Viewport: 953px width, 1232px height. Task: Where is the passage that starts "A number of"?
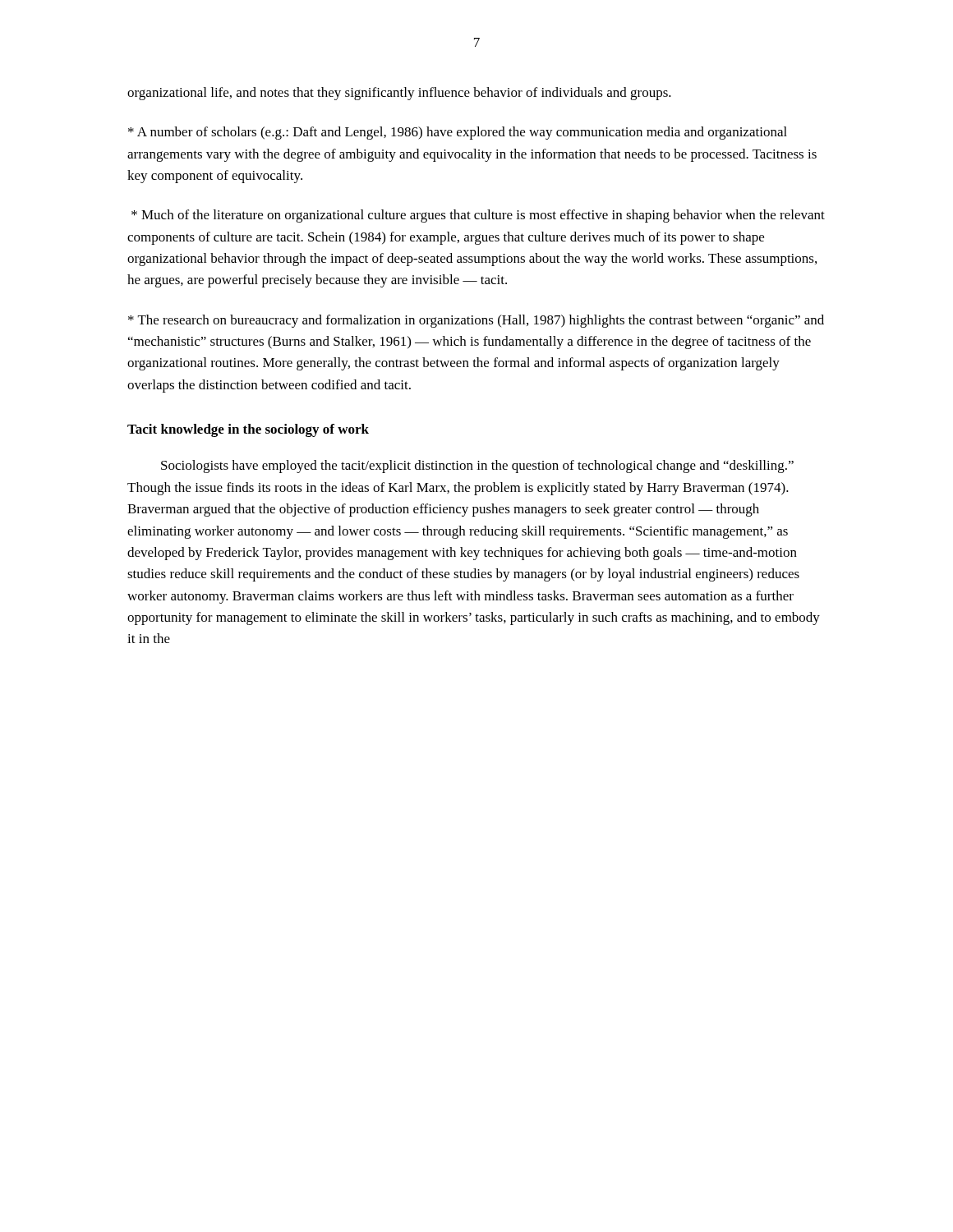(x=472, y=154)
